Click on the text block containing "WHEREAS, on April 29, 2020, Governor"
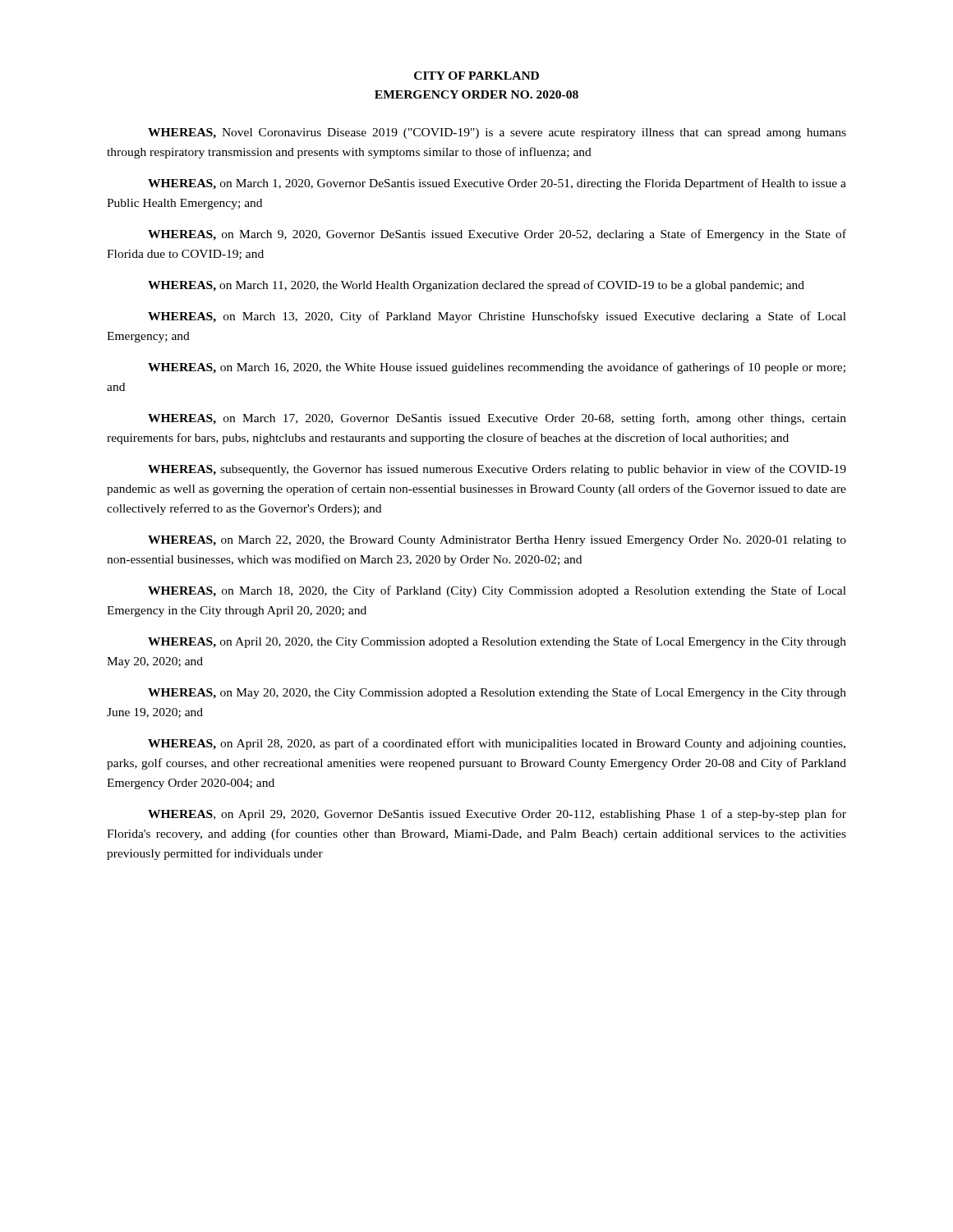The width and height of the screenshot is (953, 1232). (x=476, y=833)
